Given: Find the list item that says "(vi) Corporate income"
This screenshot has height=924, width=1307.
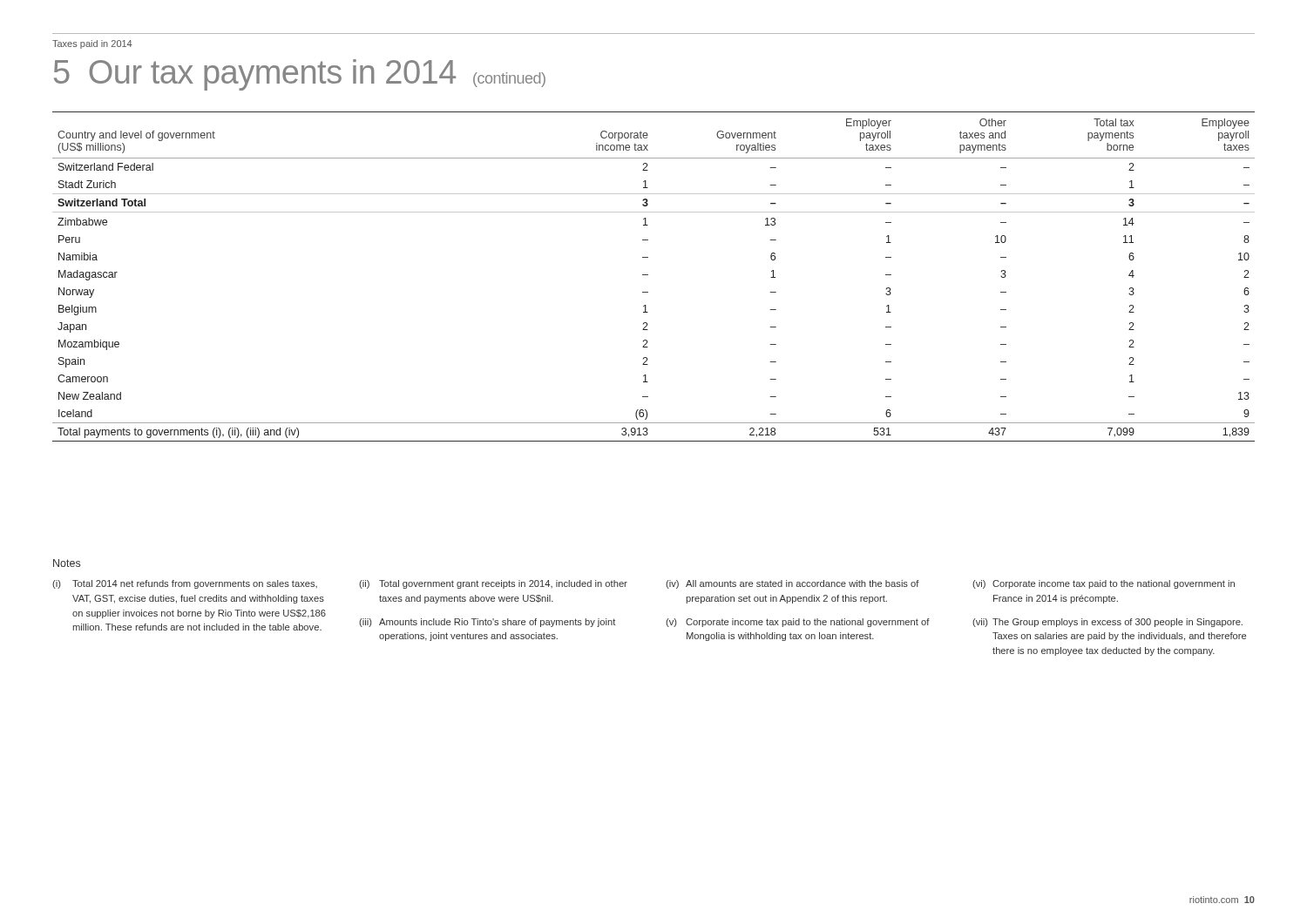Looking at the screenshot, I should (1114, 591).
